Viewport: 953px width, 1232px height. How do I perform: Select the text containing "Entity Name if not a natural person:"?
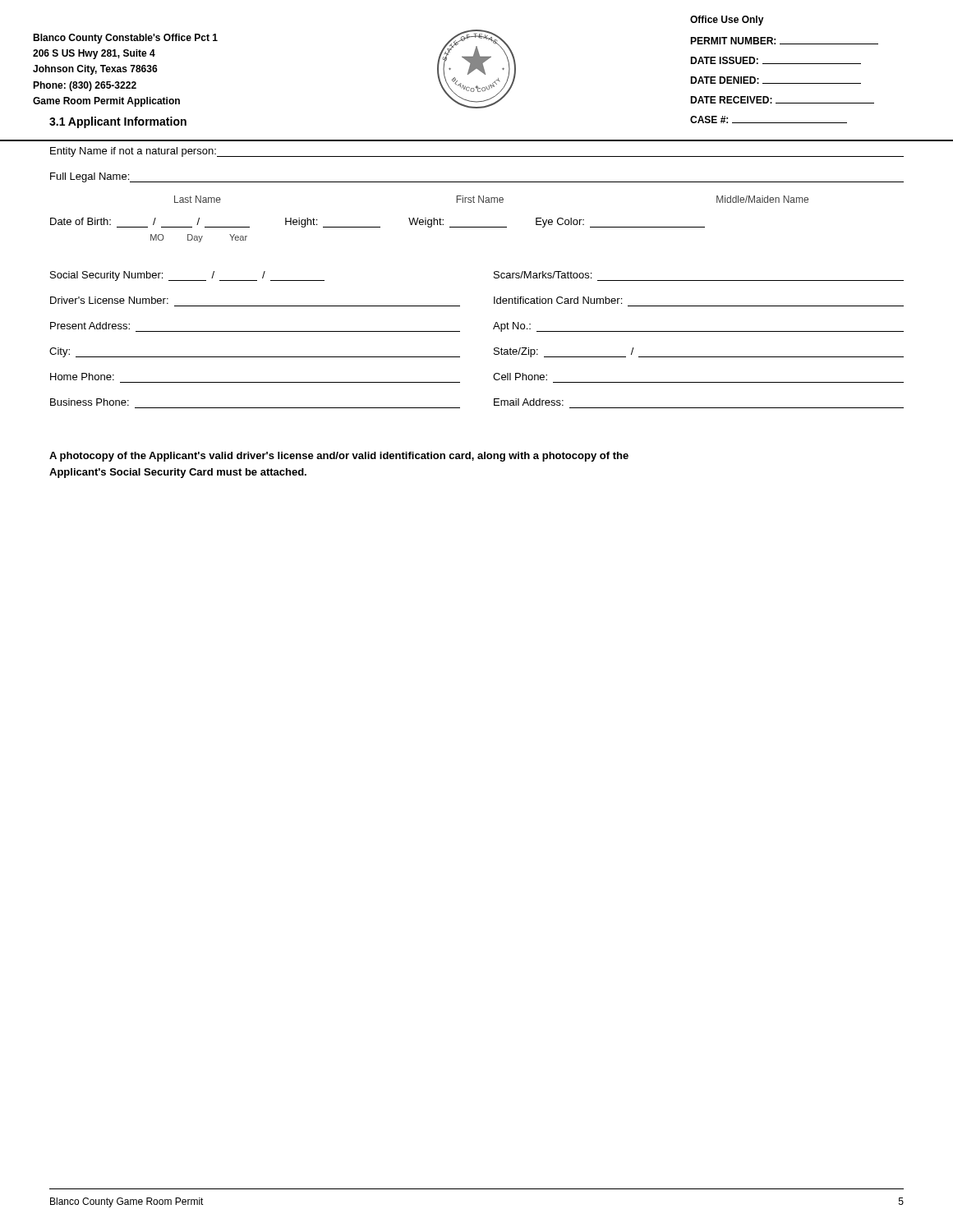[476, 150]
